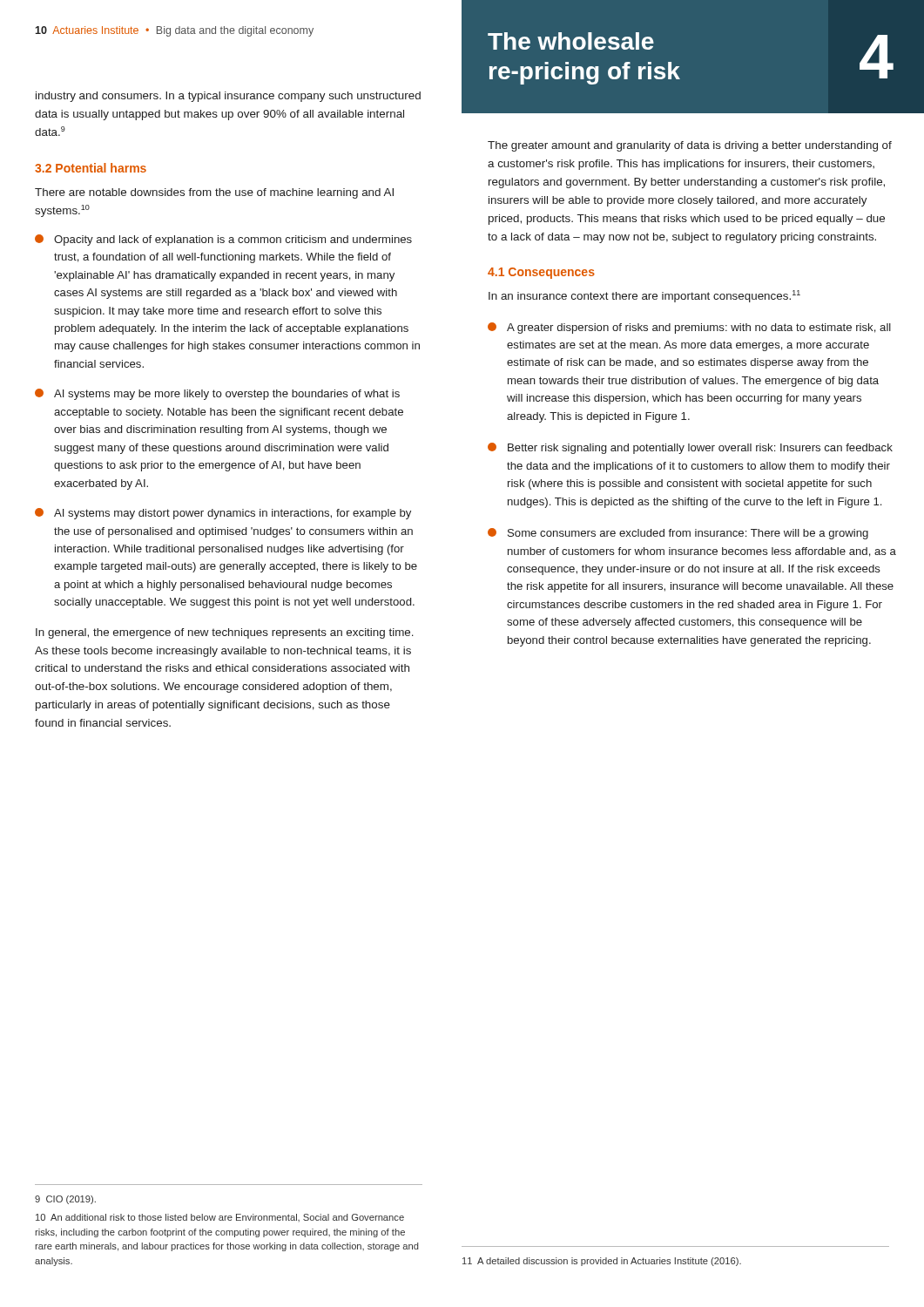The height and width of the screenshot is (1307, 924).
Task: Find the element starting "The wholesalere-pricing of"
Action: click(706, 57)
